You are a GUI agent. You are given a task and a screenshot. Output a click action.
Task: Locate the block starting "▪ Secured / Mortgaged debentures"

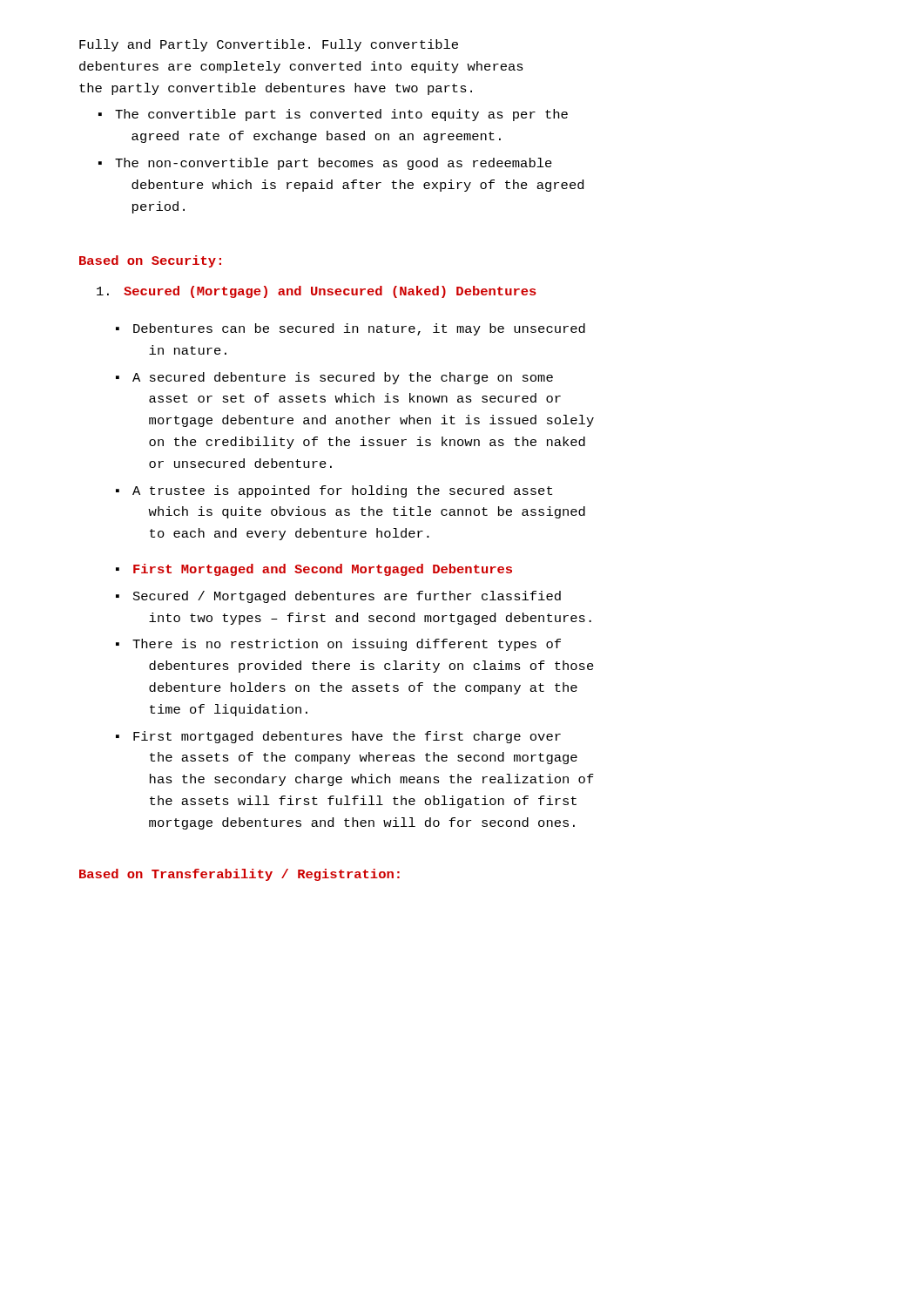(492, 608)
